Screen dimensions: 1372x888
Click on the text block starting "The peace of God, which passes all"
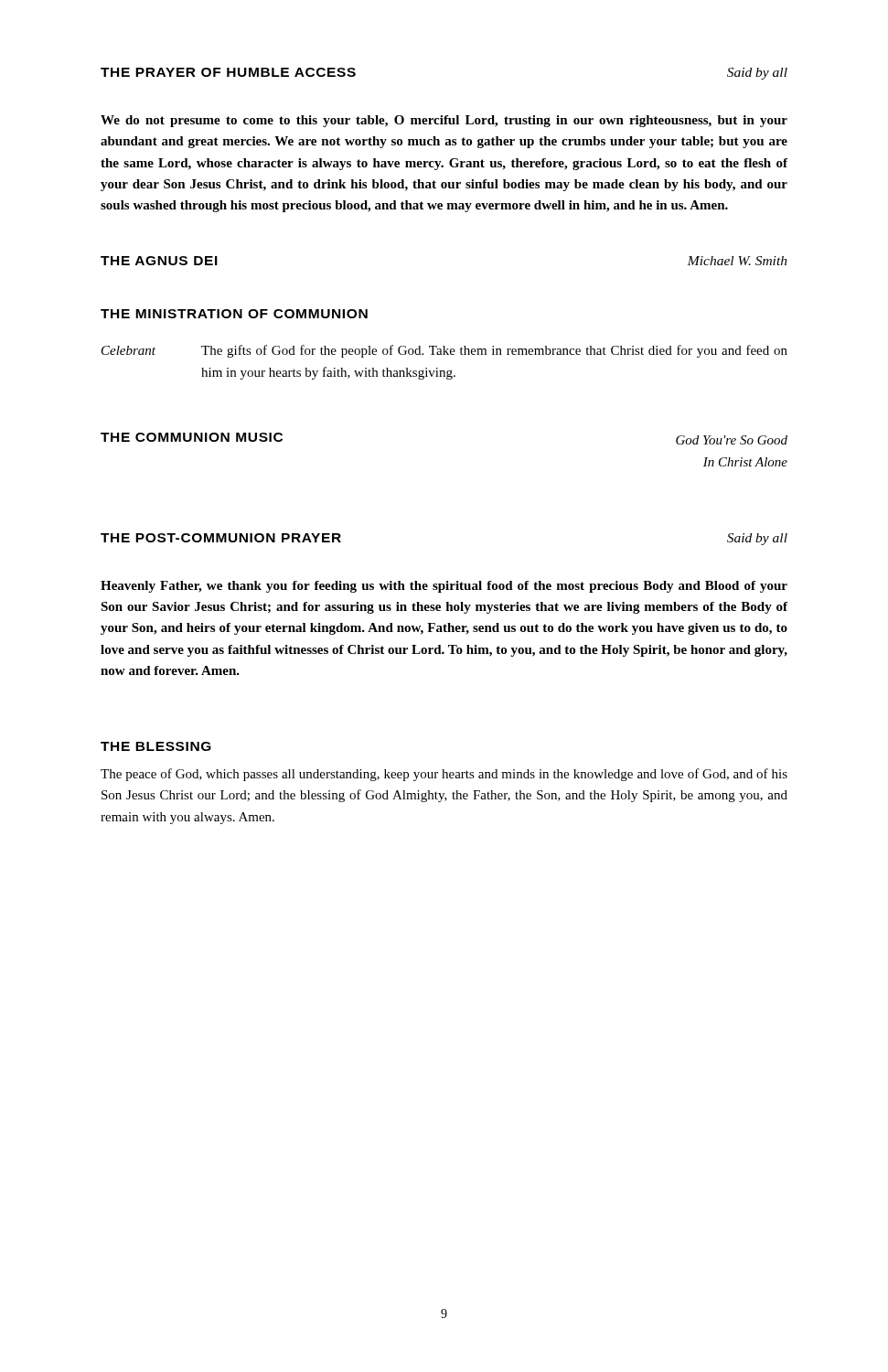point(444,795)
